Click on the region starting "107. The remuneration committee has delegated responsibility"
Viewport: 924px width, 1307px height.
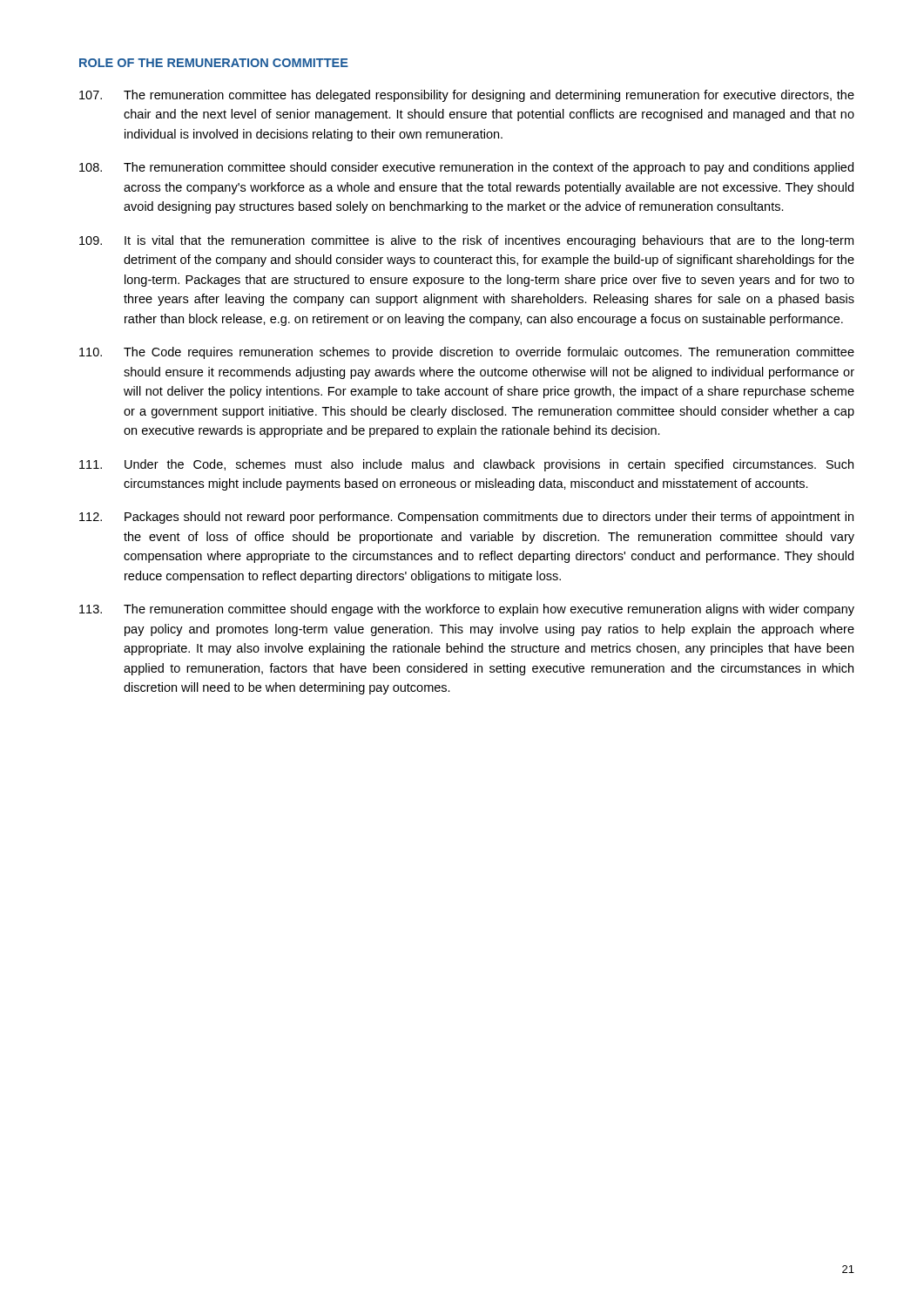tap(466, 115)
